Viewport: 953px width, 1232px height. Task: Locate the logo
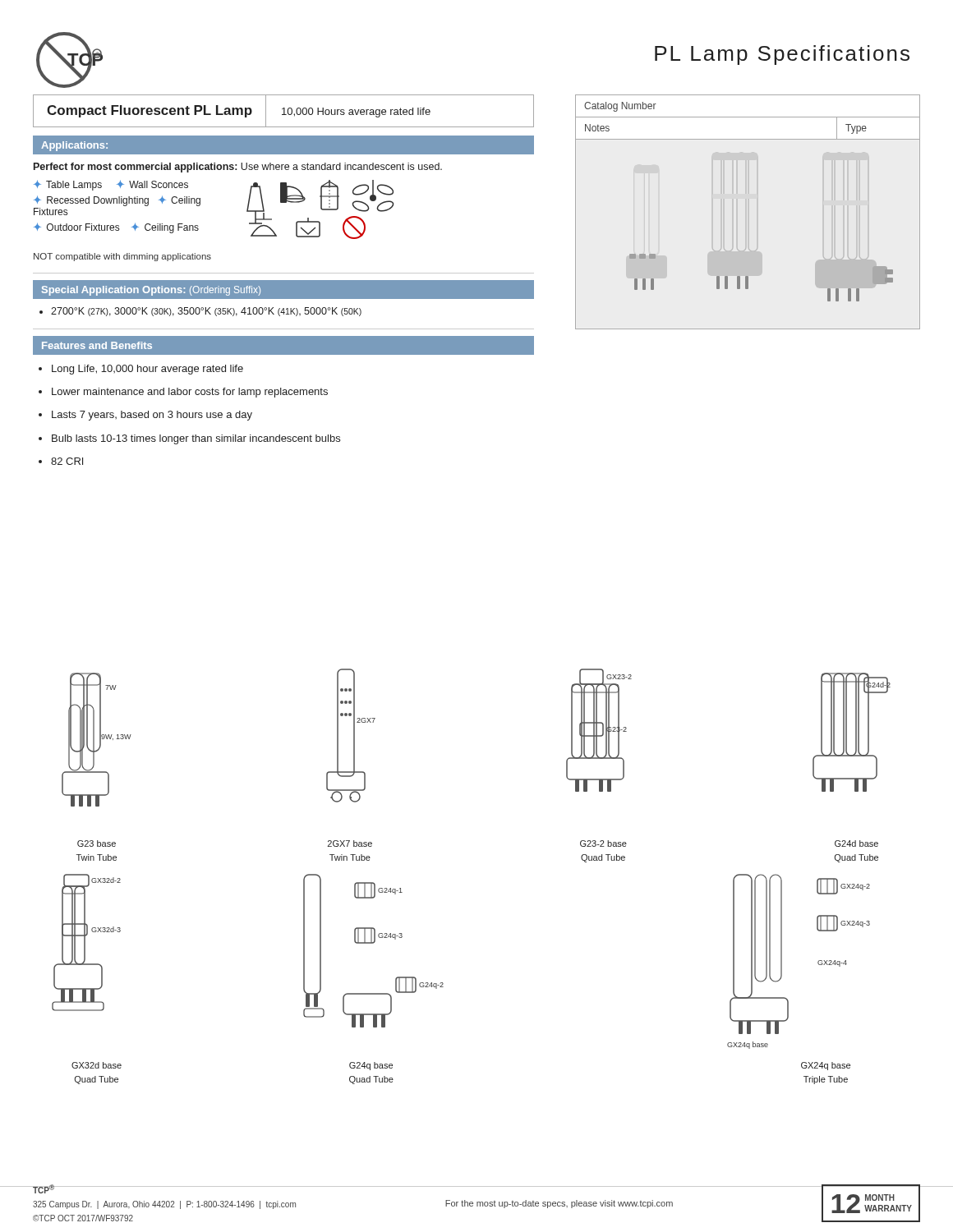tap(74, 59)
